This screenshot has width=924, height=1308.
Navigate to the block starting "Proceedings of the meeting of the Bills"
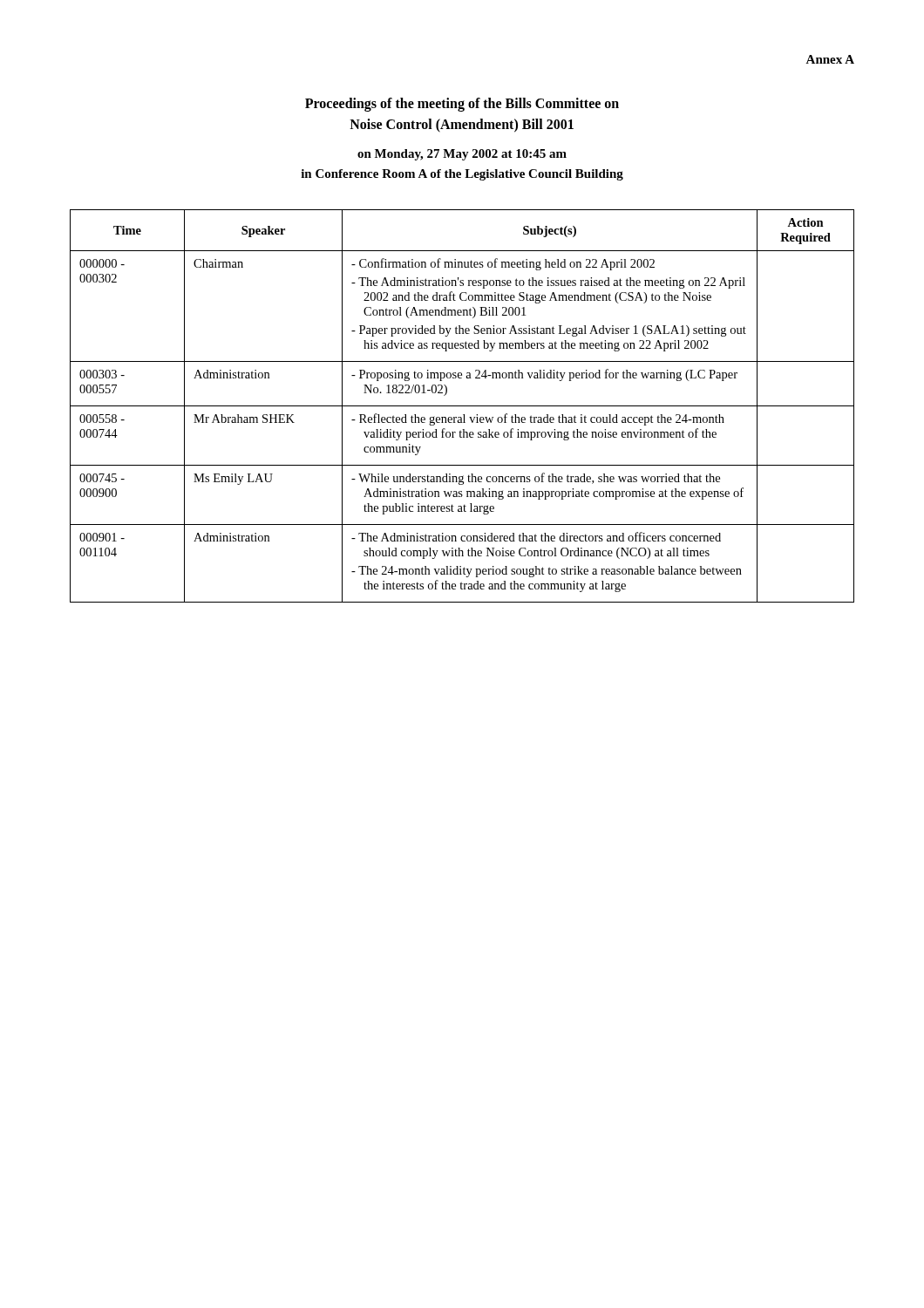coord(462,114)
